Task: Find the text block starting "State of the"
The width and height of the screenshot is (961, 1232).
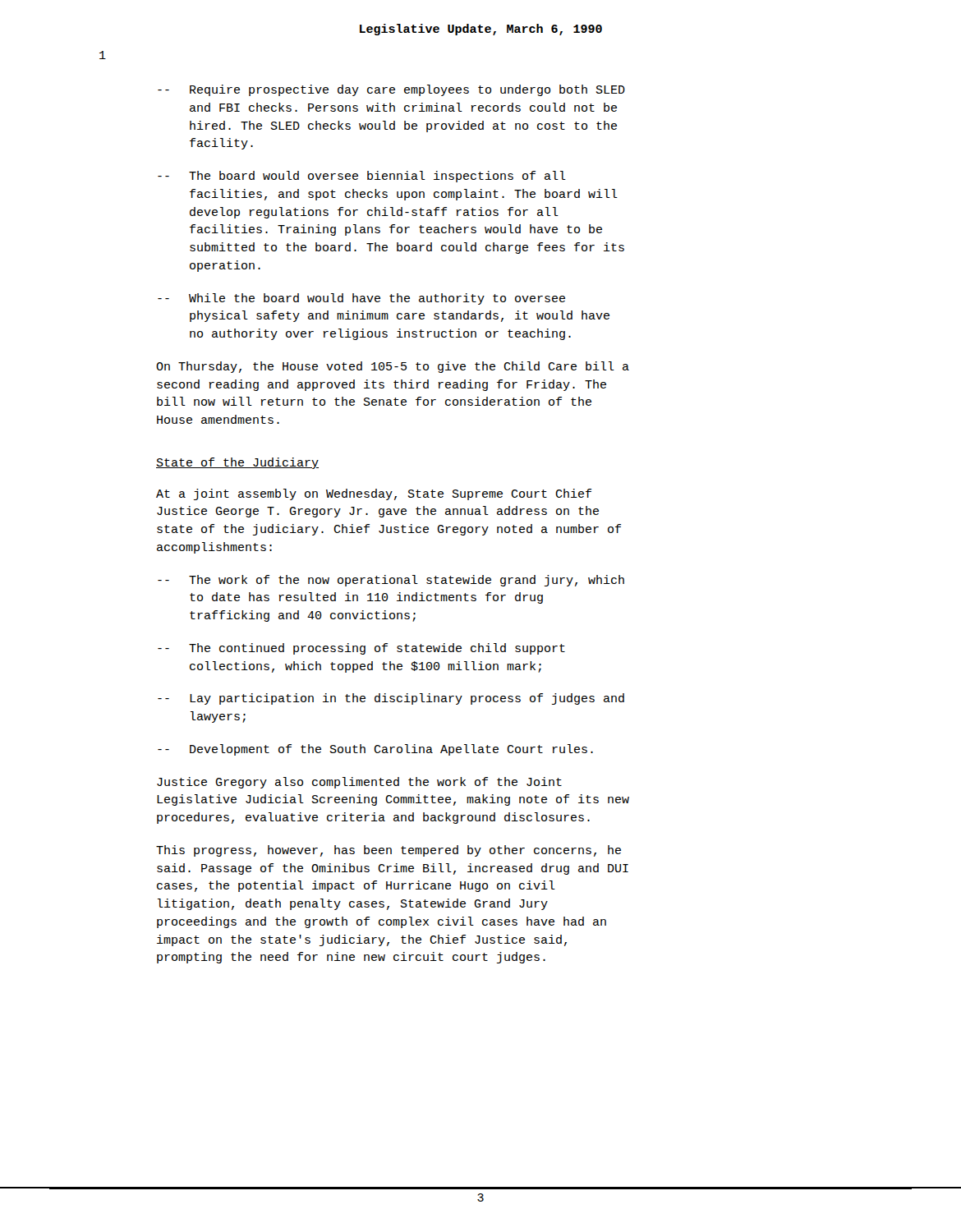Action: pos(237,463)
